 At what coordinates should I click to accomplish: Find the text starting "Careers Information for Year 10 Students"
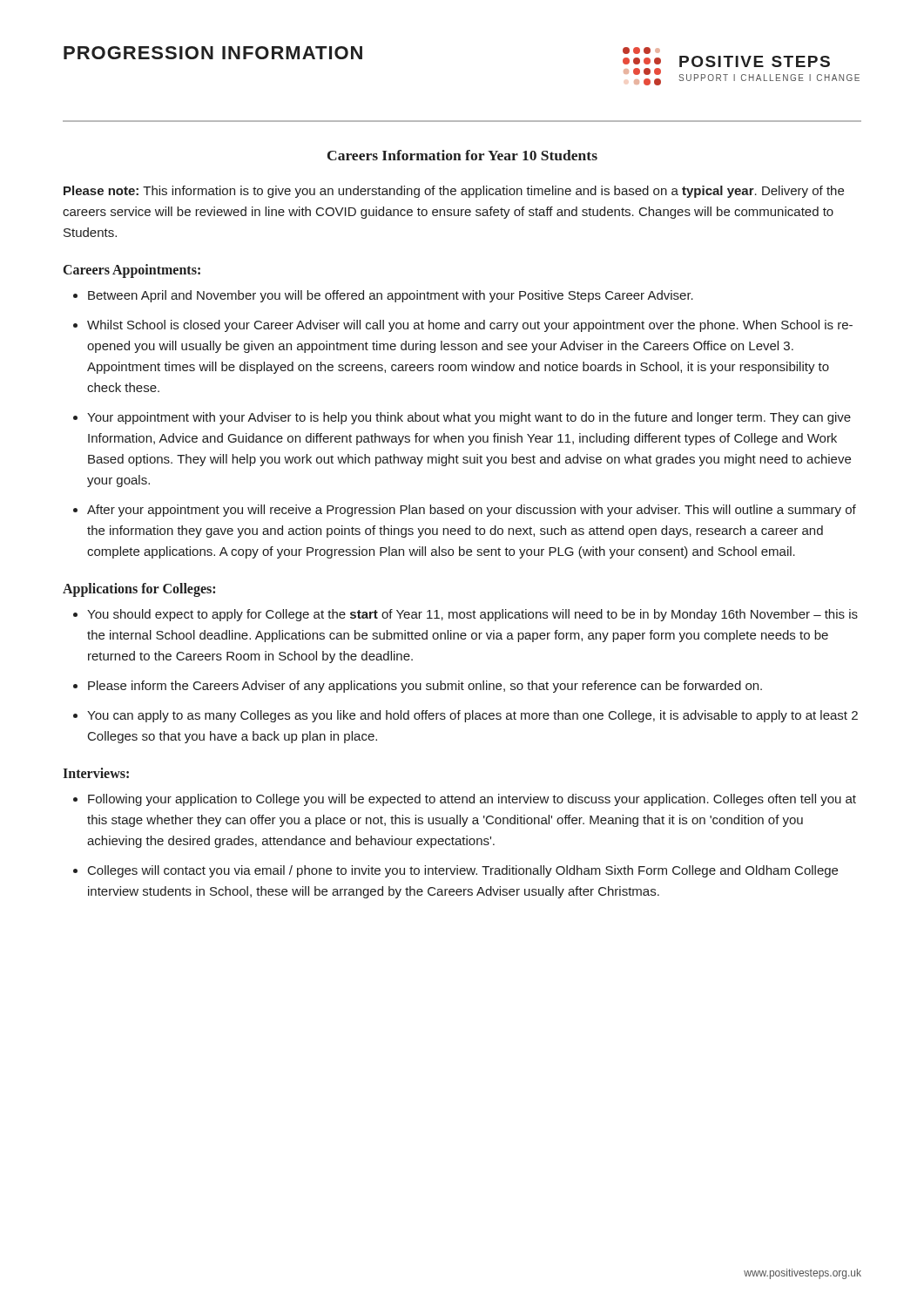point(462,155)
